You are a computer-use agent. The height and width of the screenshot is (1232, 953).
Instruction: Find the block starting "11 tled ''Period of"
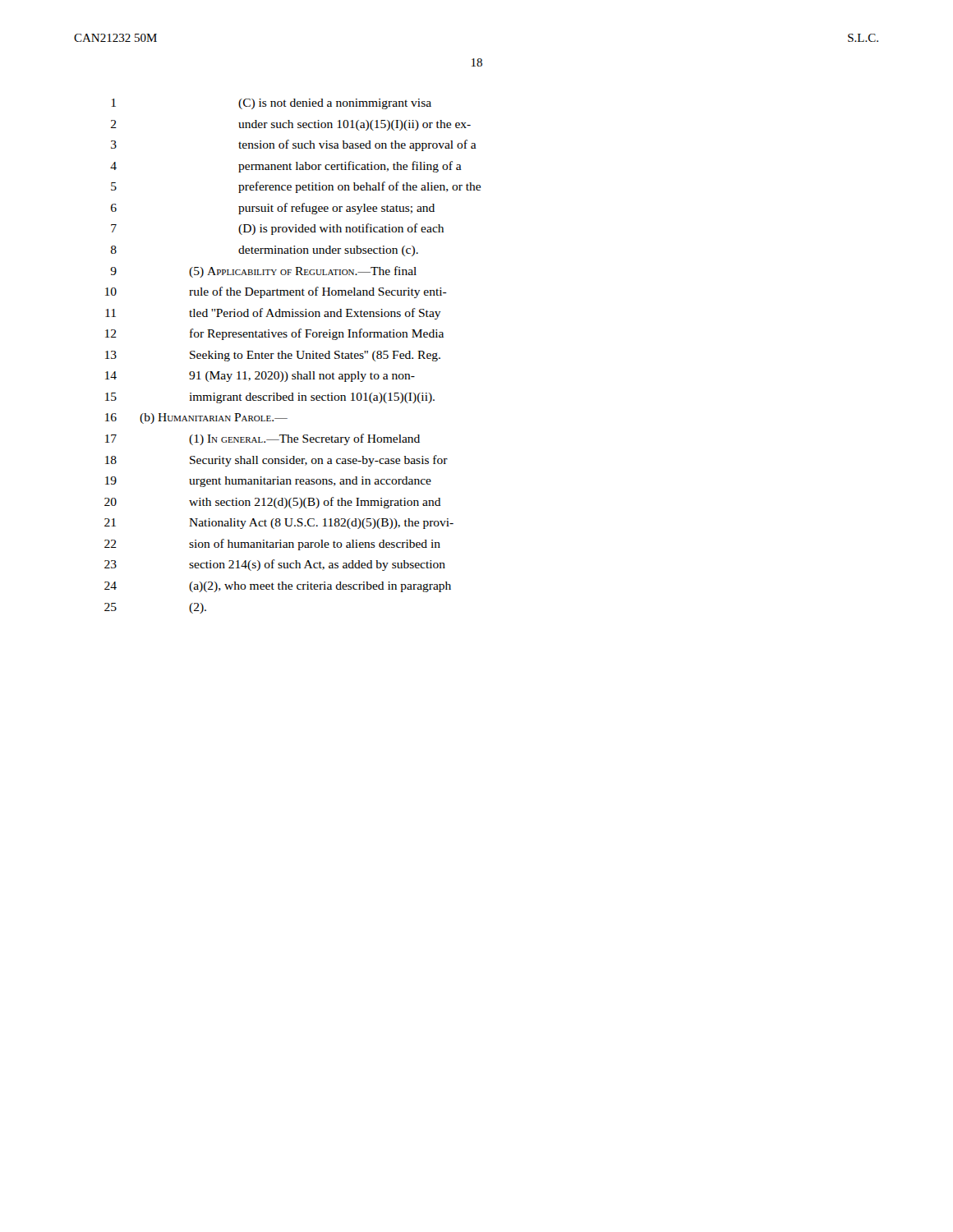pos(273,314)
